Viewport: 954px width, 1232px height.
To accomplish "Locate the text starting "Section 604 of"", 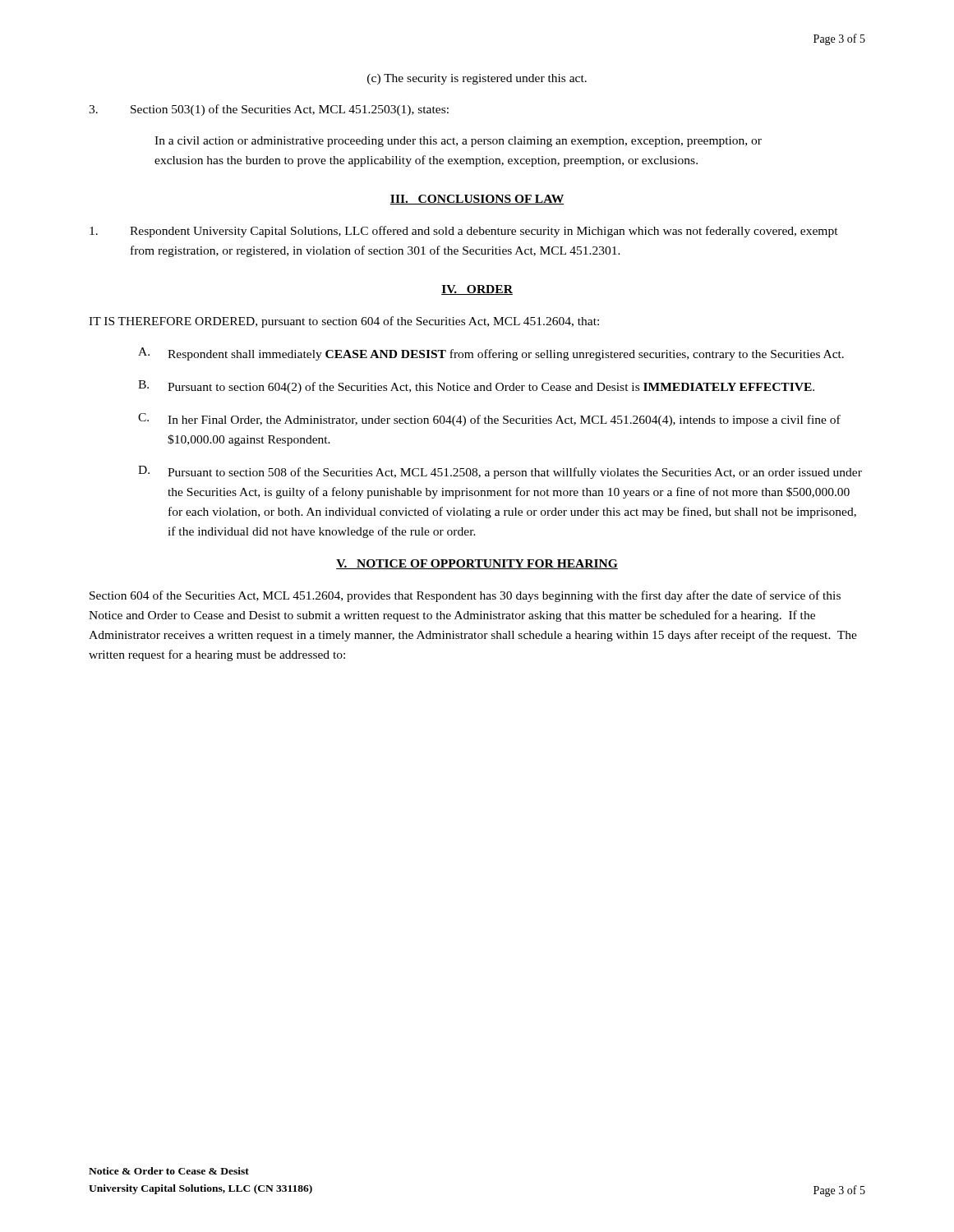I will [x=473, y=625].
